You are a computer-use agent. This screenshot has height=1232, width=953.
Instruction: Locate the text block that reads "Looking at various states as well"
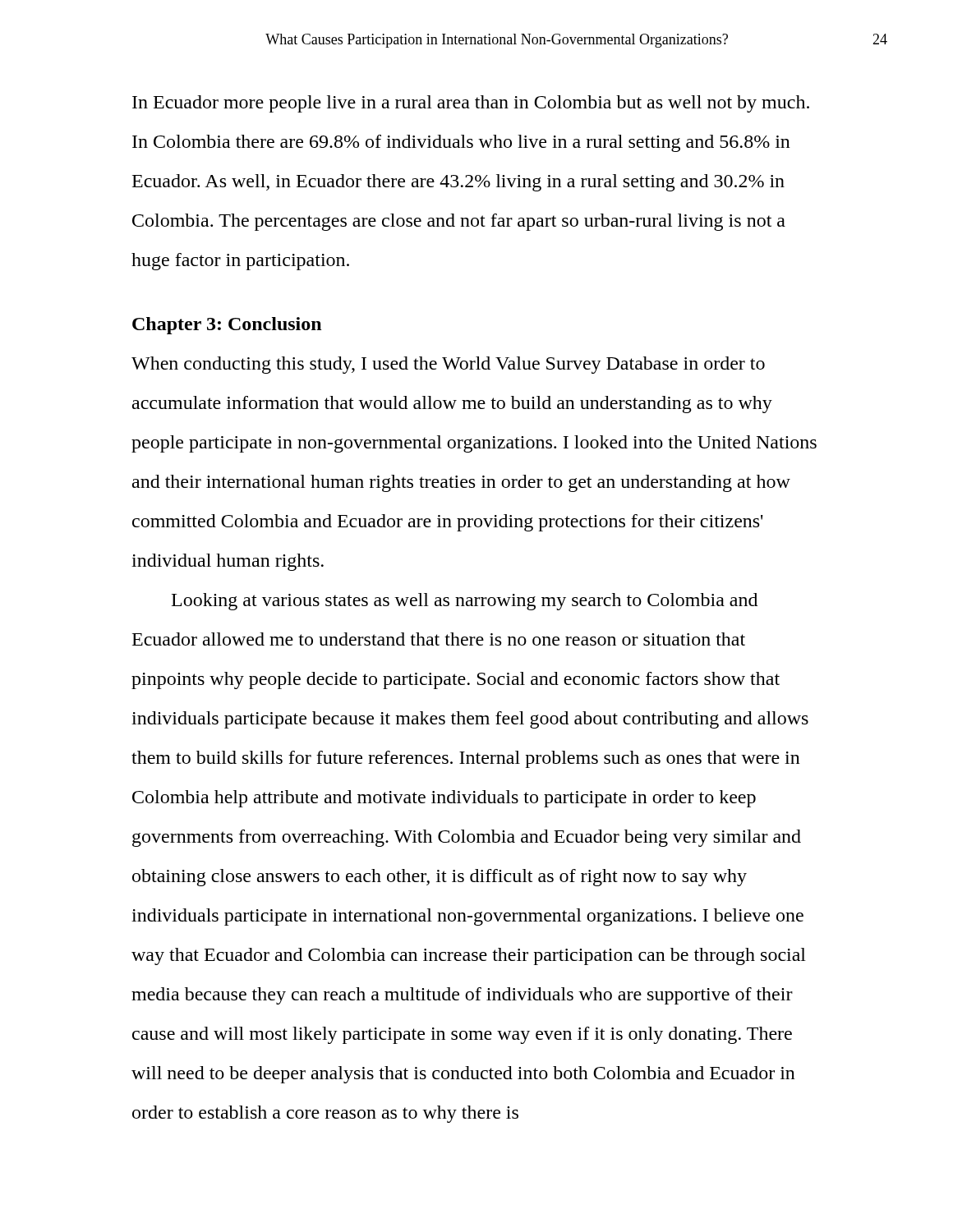point(465,602)
